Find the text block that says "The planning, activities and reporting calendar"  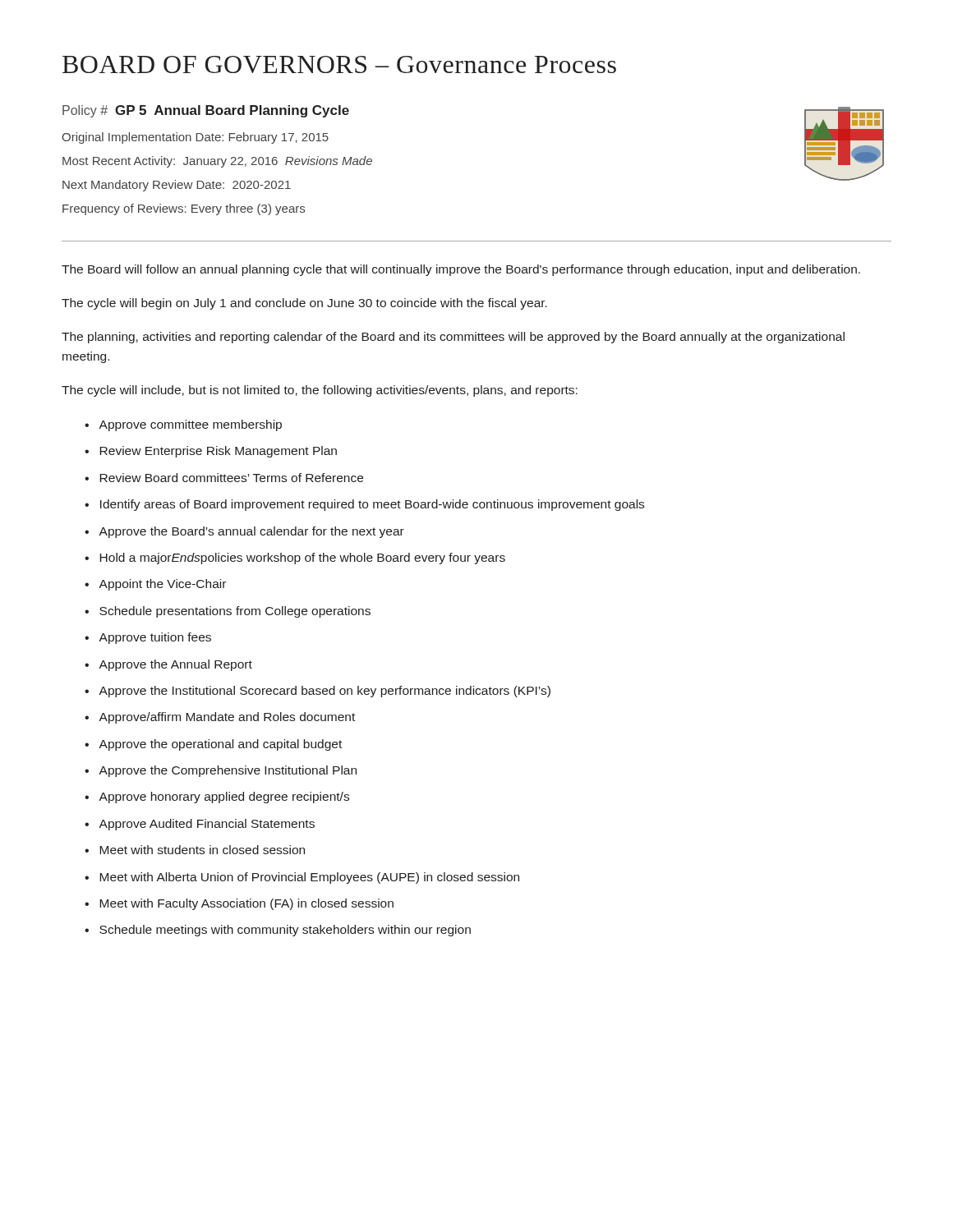click(x=453, y=346)
